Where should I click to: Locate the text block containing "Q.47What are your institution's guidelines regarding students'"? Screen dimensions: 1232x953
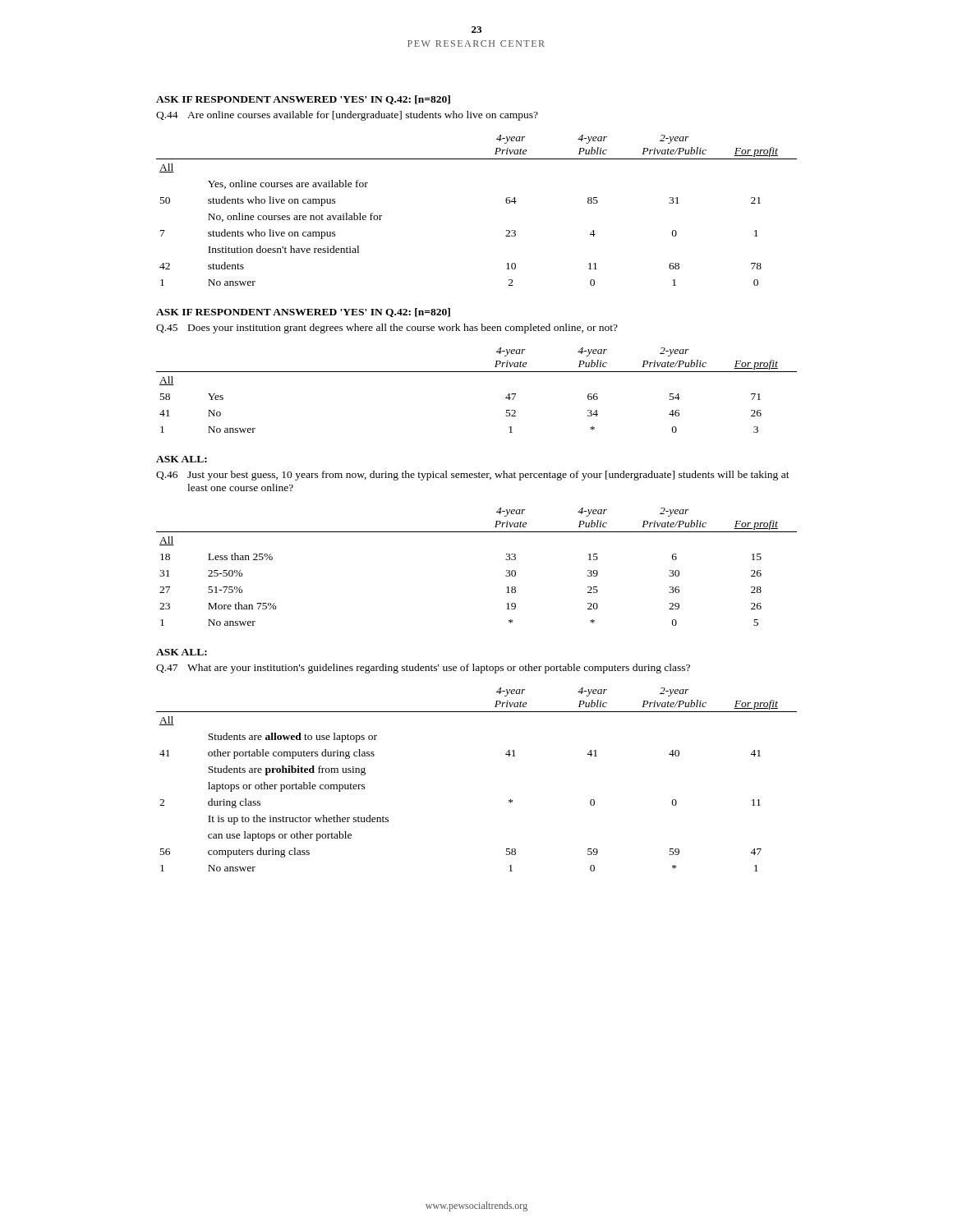click(x=473, y=668)
